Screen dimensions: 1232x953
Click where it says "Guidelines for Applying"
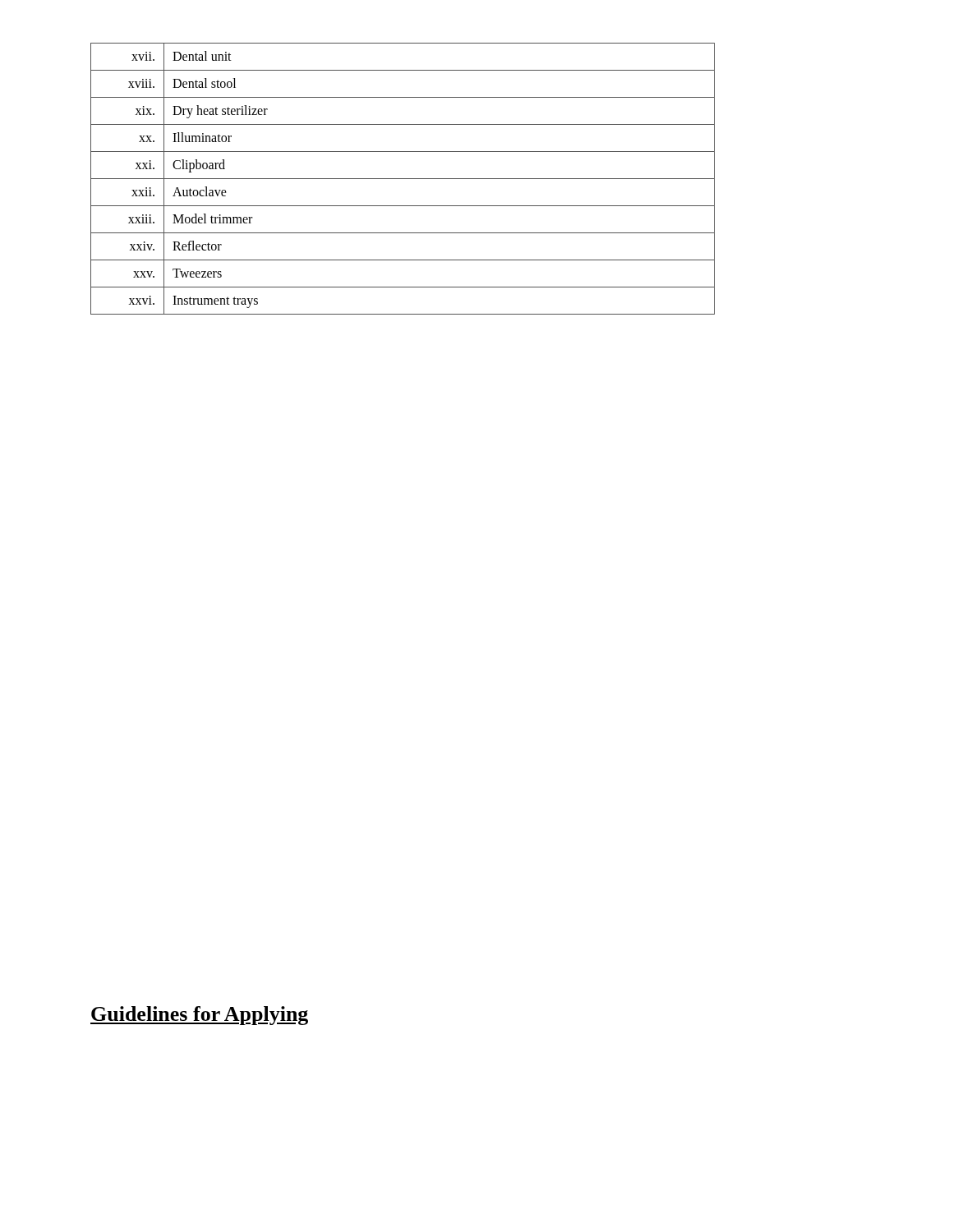coord(199,1014)
